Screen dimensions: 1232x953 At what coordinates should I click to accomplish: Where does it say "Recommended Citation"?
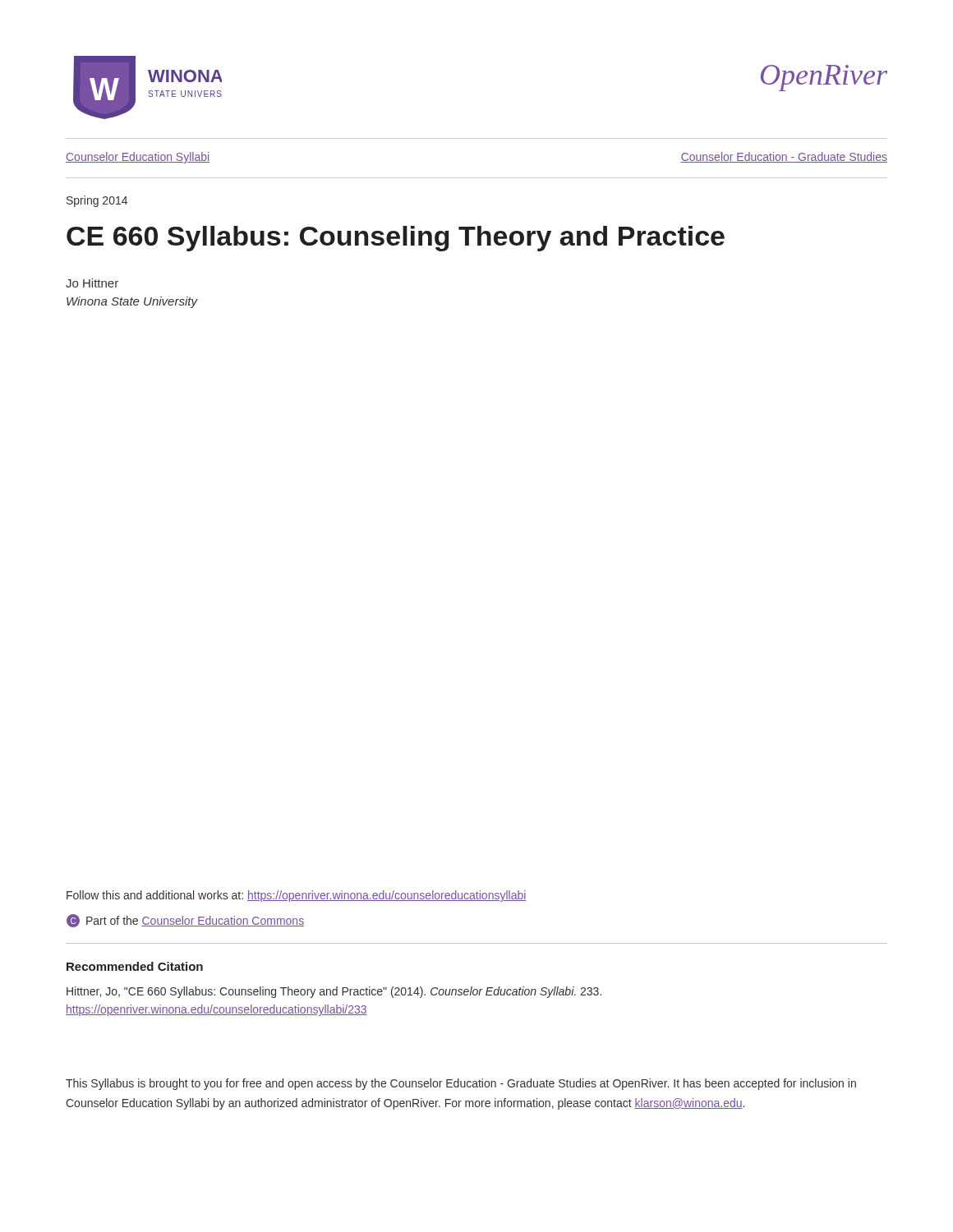click(135, 966)
